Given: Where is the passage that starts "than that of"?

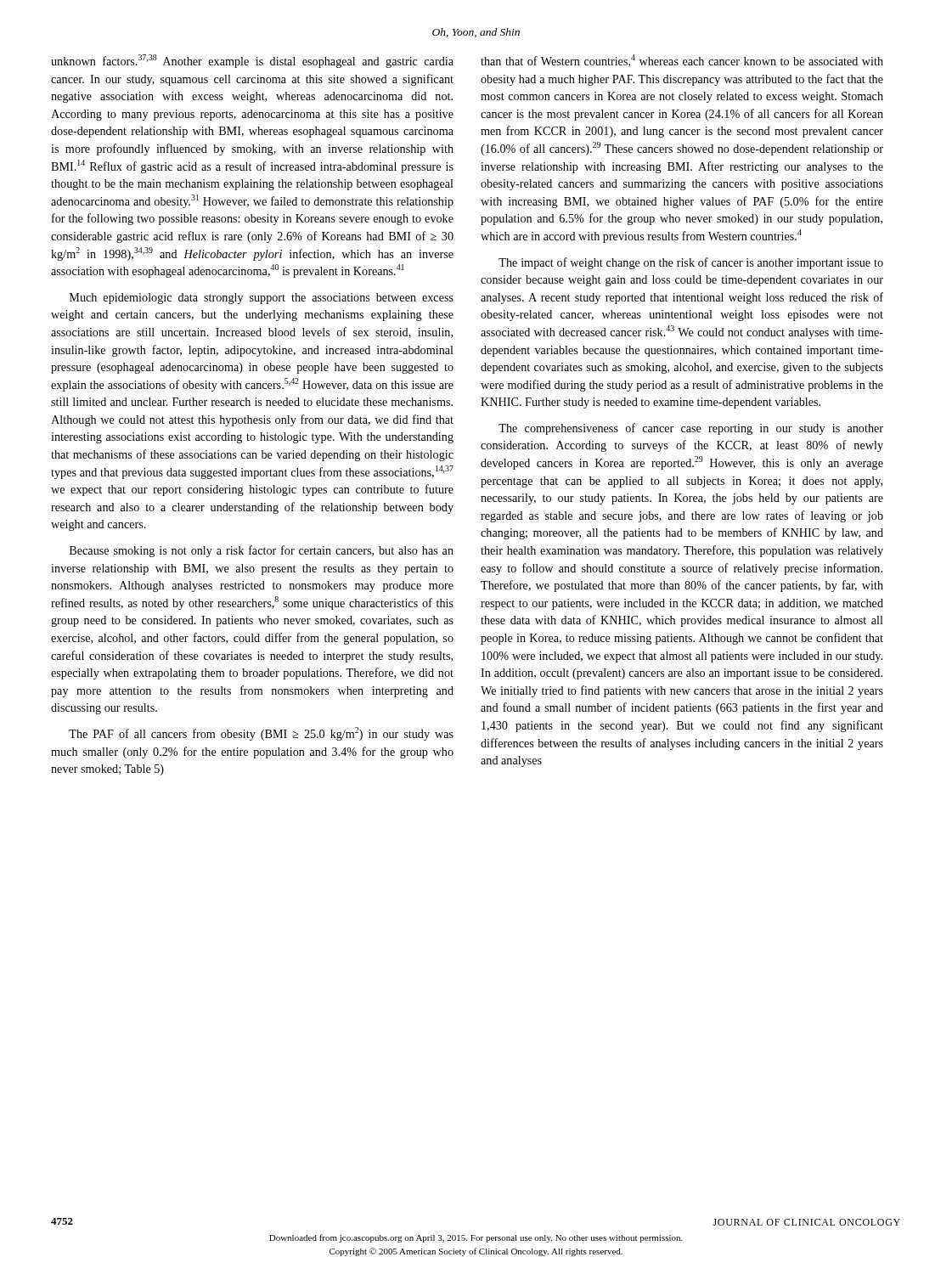Looking at the screenshot, I should tap(682, 149).
